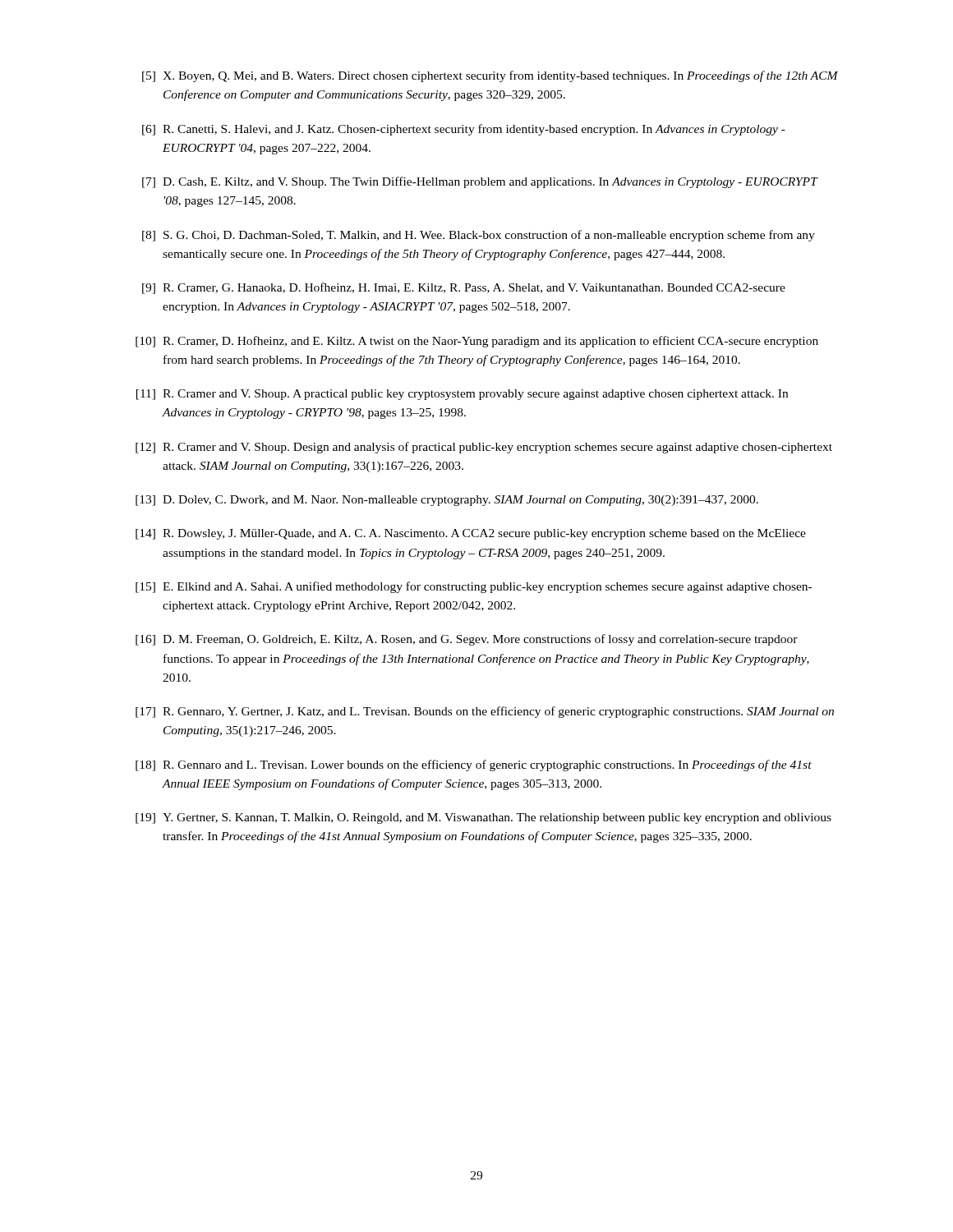Where is the passage that starts "[15] E. Elkind and"?
The width and height of the screenshot is (953, 1232).
point(476,595)
